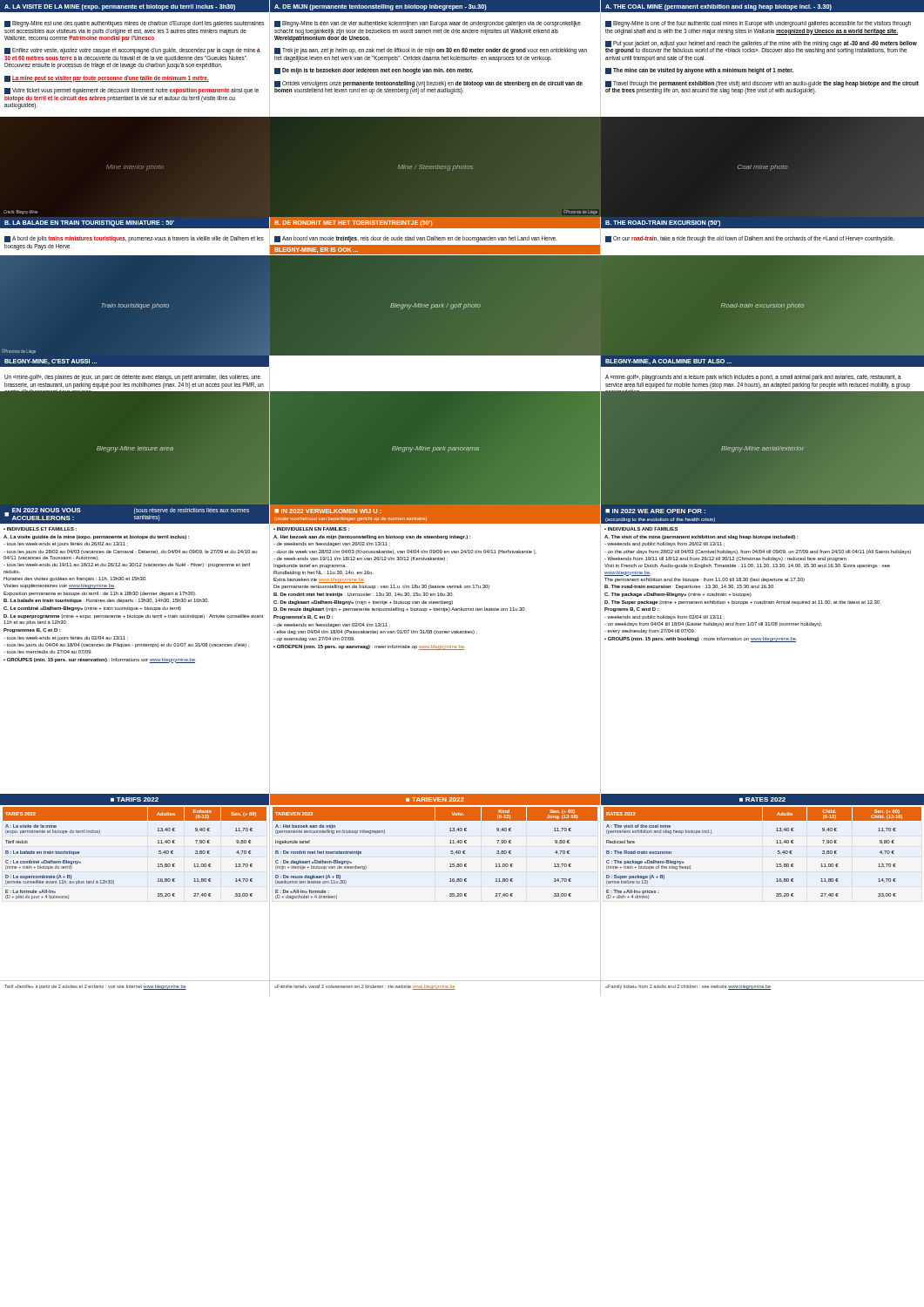Image resolution: width=924 pixels, height=1307 pixels.
Task: Locate the text block that reads "A «mine-golf», playgrounds and"
Action: tap(762, 383)
